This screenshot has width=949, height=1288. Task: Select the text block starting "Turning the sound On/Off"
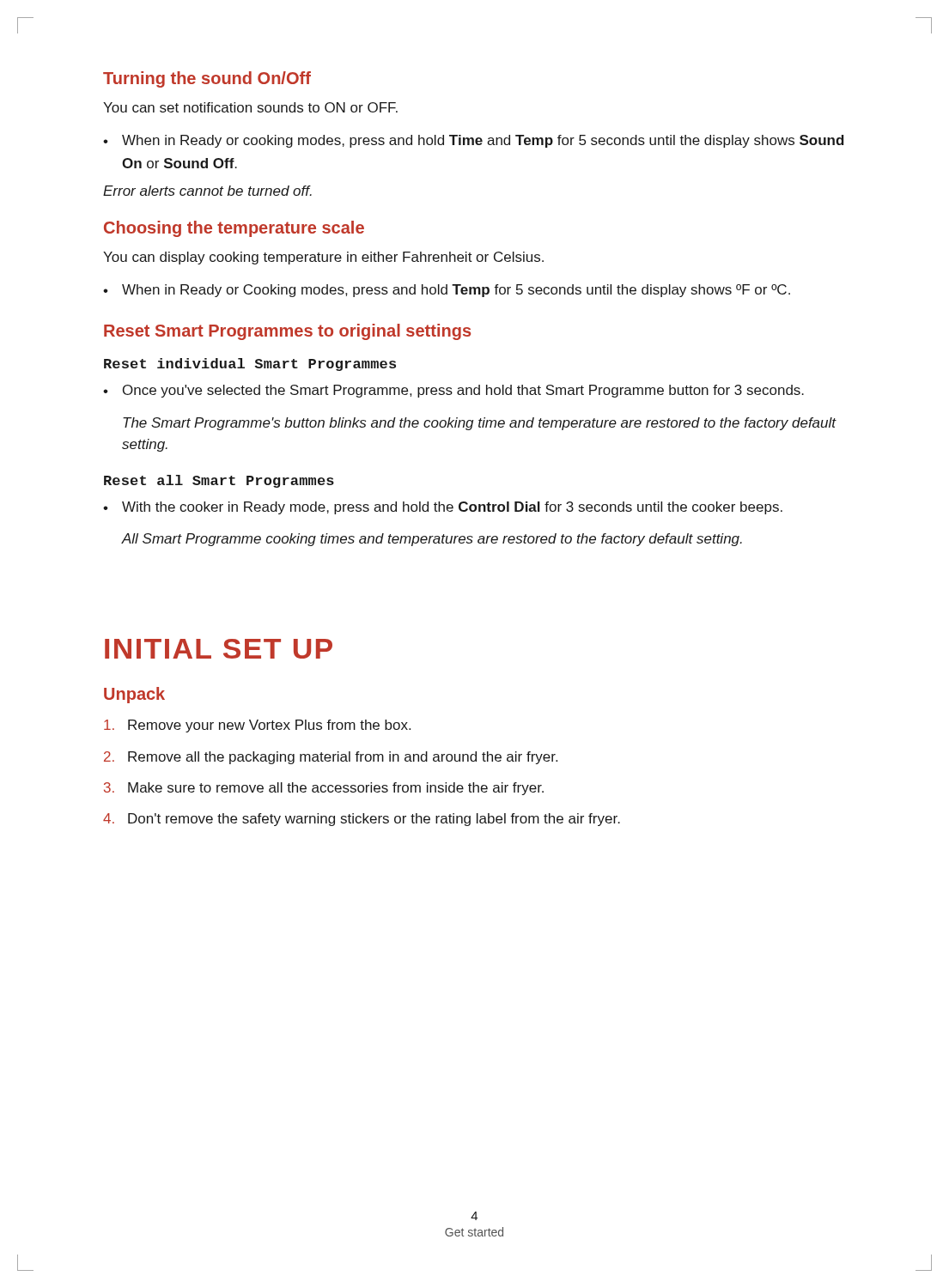click(x=207, y=79)
